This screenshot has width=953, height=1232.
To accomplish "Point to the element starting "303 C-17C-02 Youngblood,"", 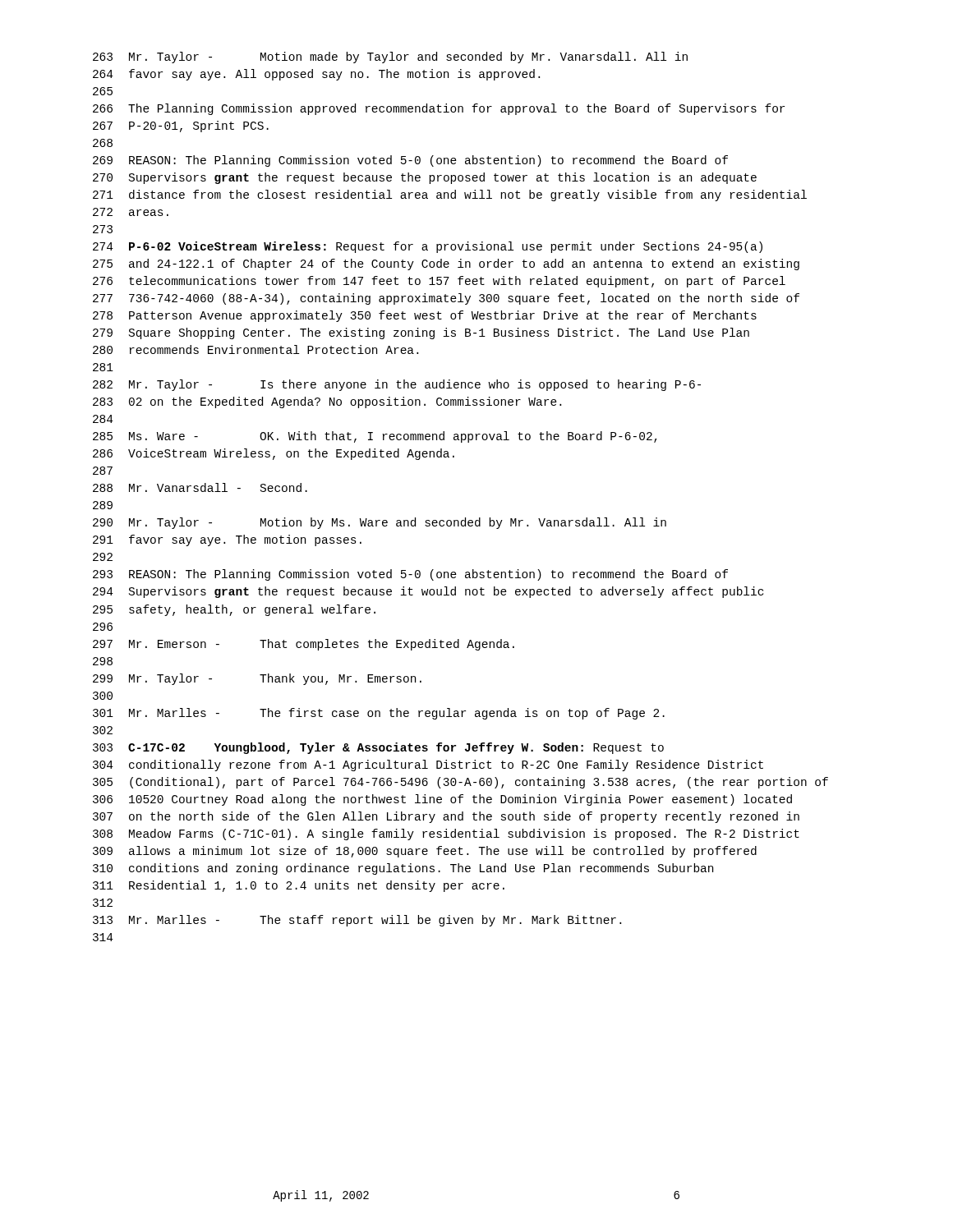I will (476, 817).
